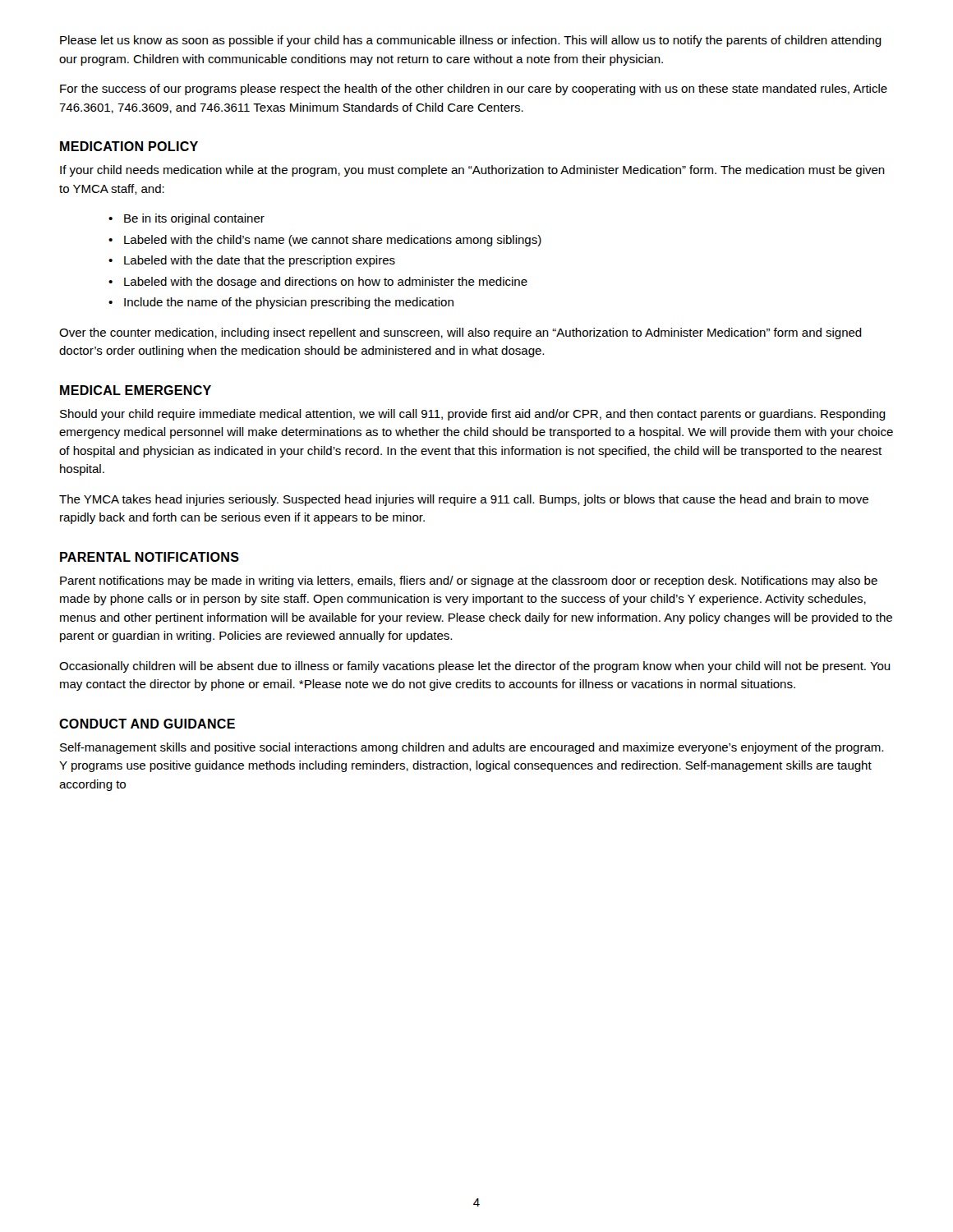The image size is (953, 1232).
Task: Click the passage that begins "Should your child require immediate medical attention, we"
Action: click(x=476, y=441)
